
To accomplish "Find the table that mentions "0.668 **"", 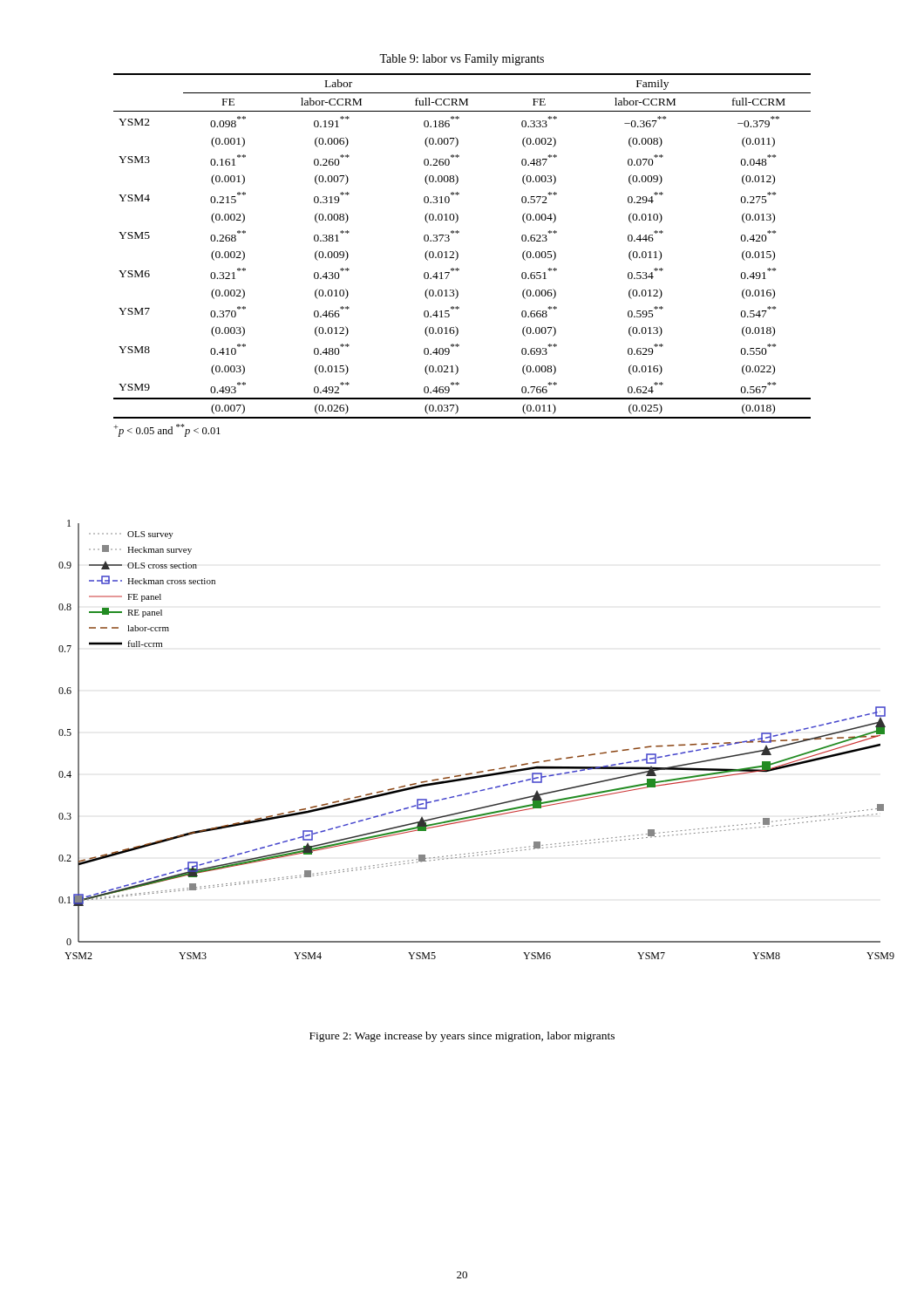I will point(462,246).
